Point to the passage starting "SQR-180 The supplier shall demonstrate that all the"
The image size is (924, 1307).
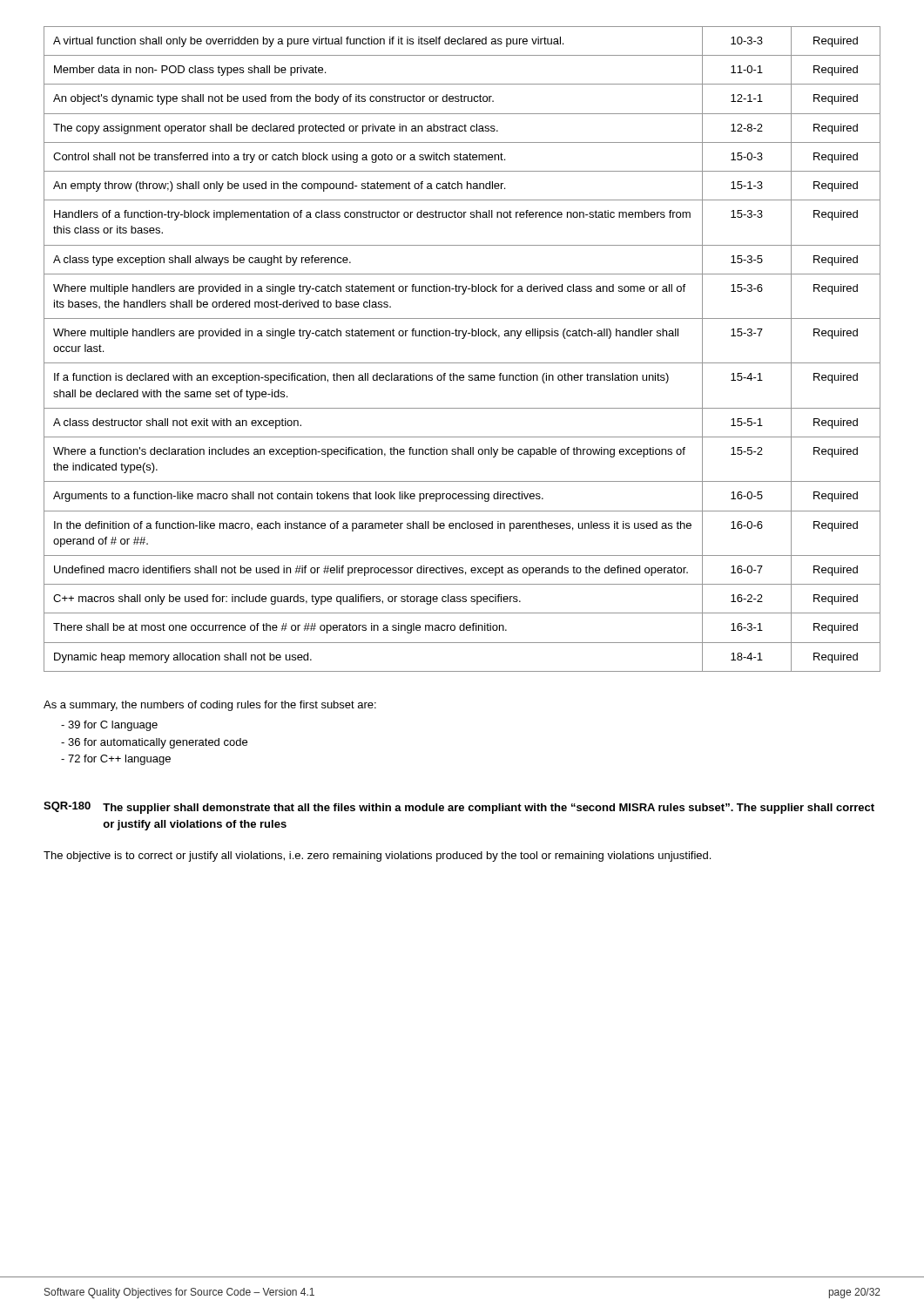click(462, 816)
